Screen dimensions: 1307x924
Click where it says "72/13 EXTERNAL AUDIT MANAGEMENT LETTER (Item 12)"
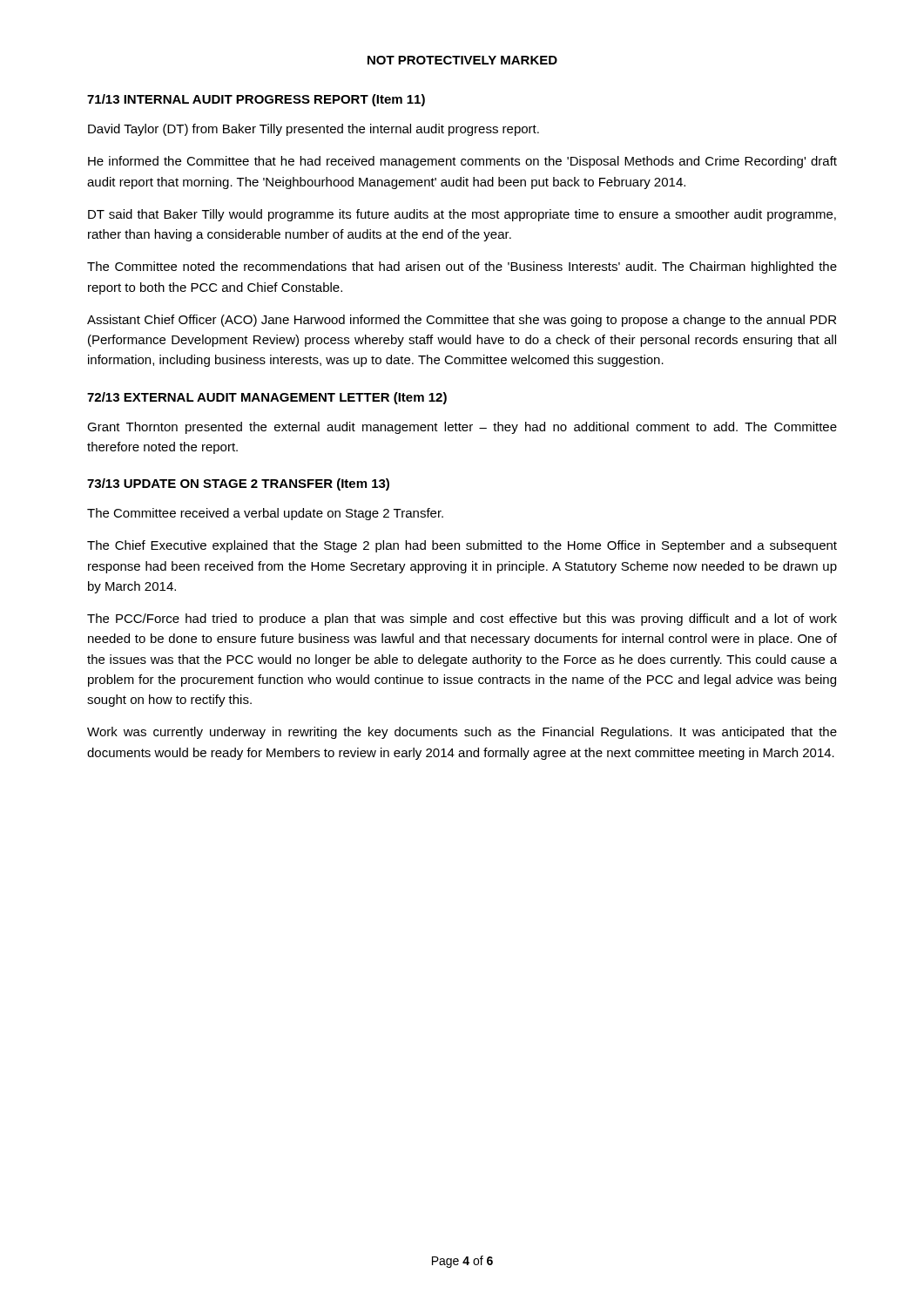[x=267, y=396]
